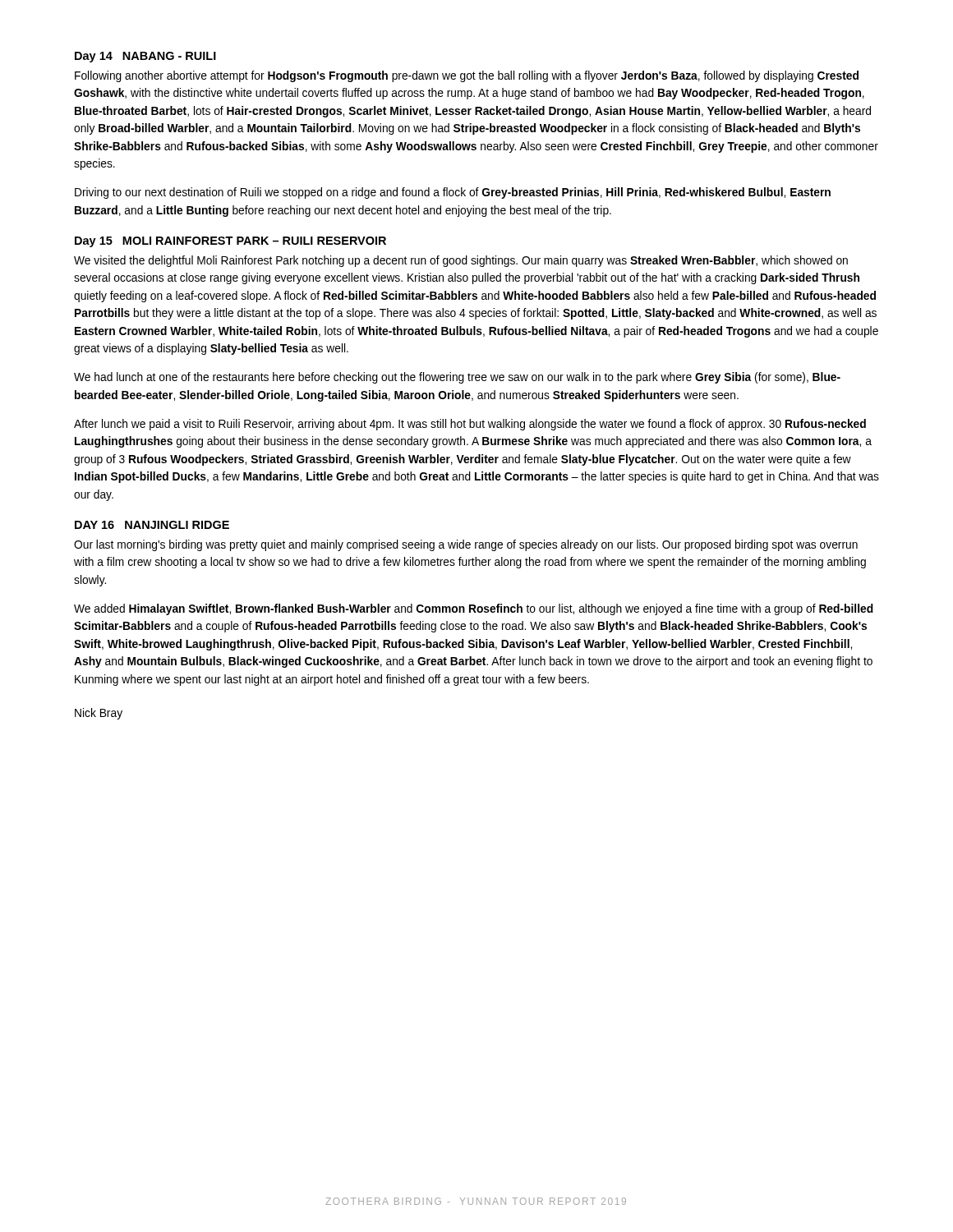The width and height of the screenshot is (953, 1232).
Task: Point to the block beginning "Driving to our next destination of"
Action: pos(453,202)
